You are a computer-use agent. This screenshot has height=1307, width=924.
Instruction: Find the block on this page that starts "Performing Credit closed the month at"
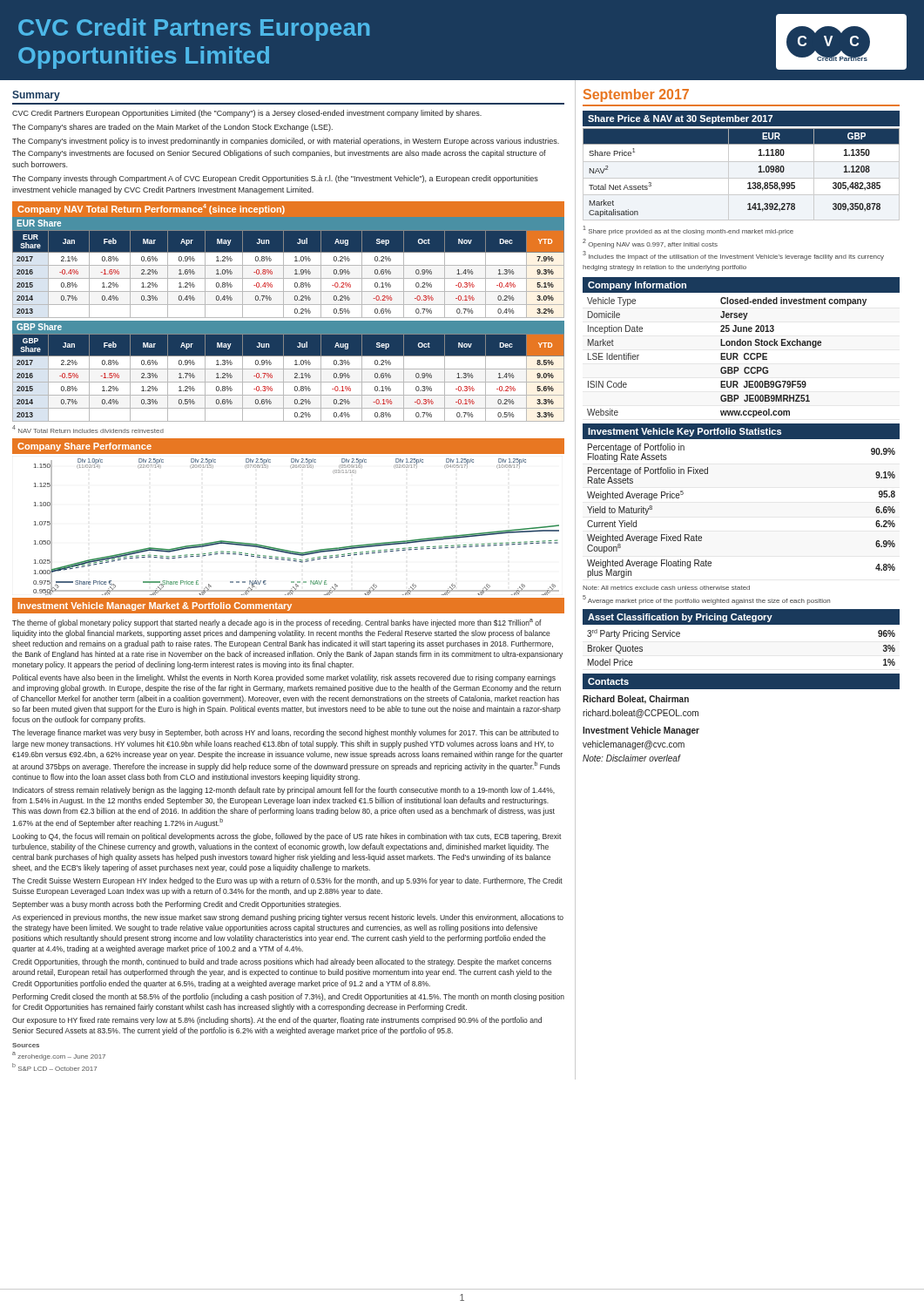288,1002
